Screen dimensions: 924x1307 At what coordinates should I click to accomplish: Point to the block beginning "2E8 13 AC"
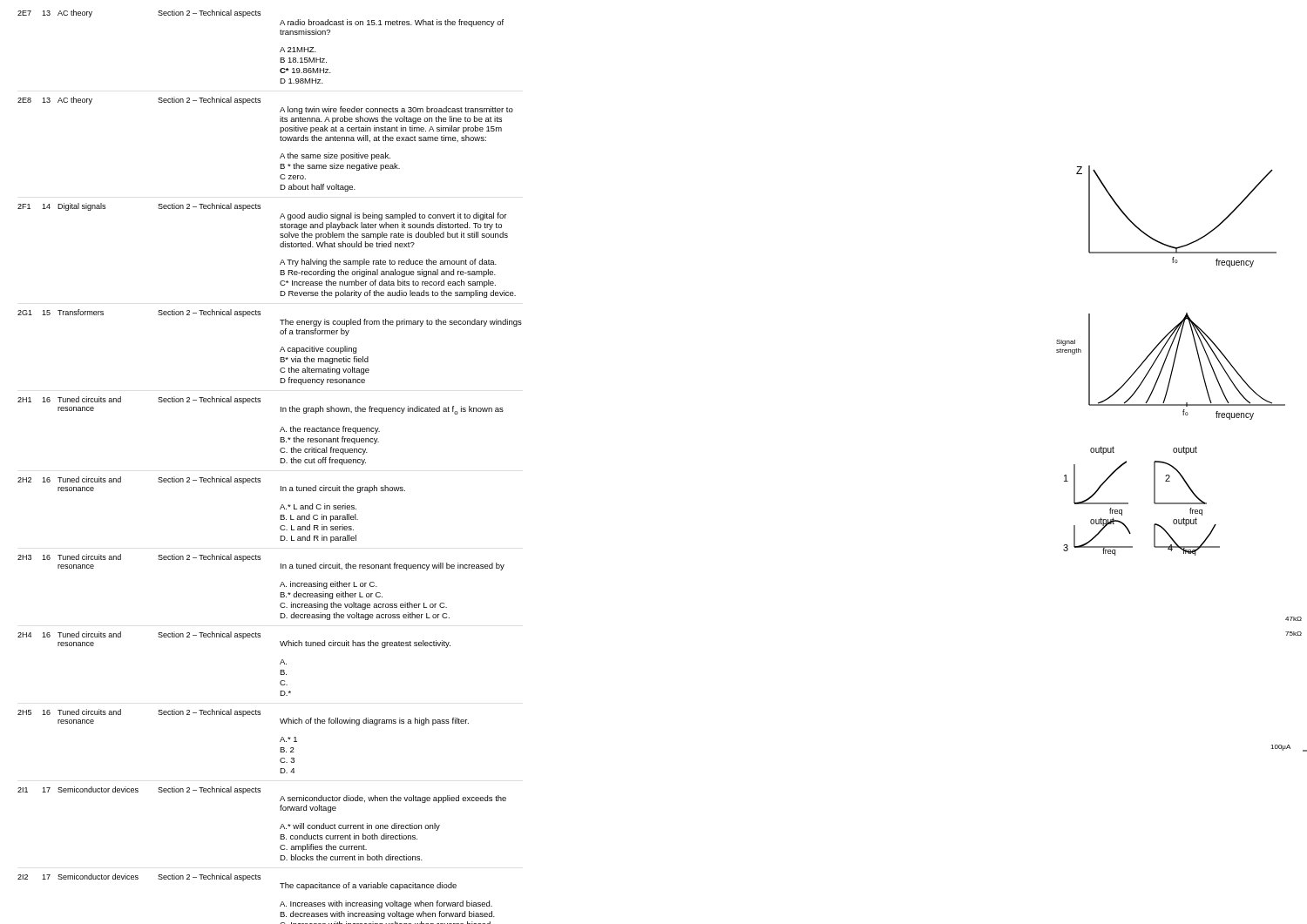[270, 144]
